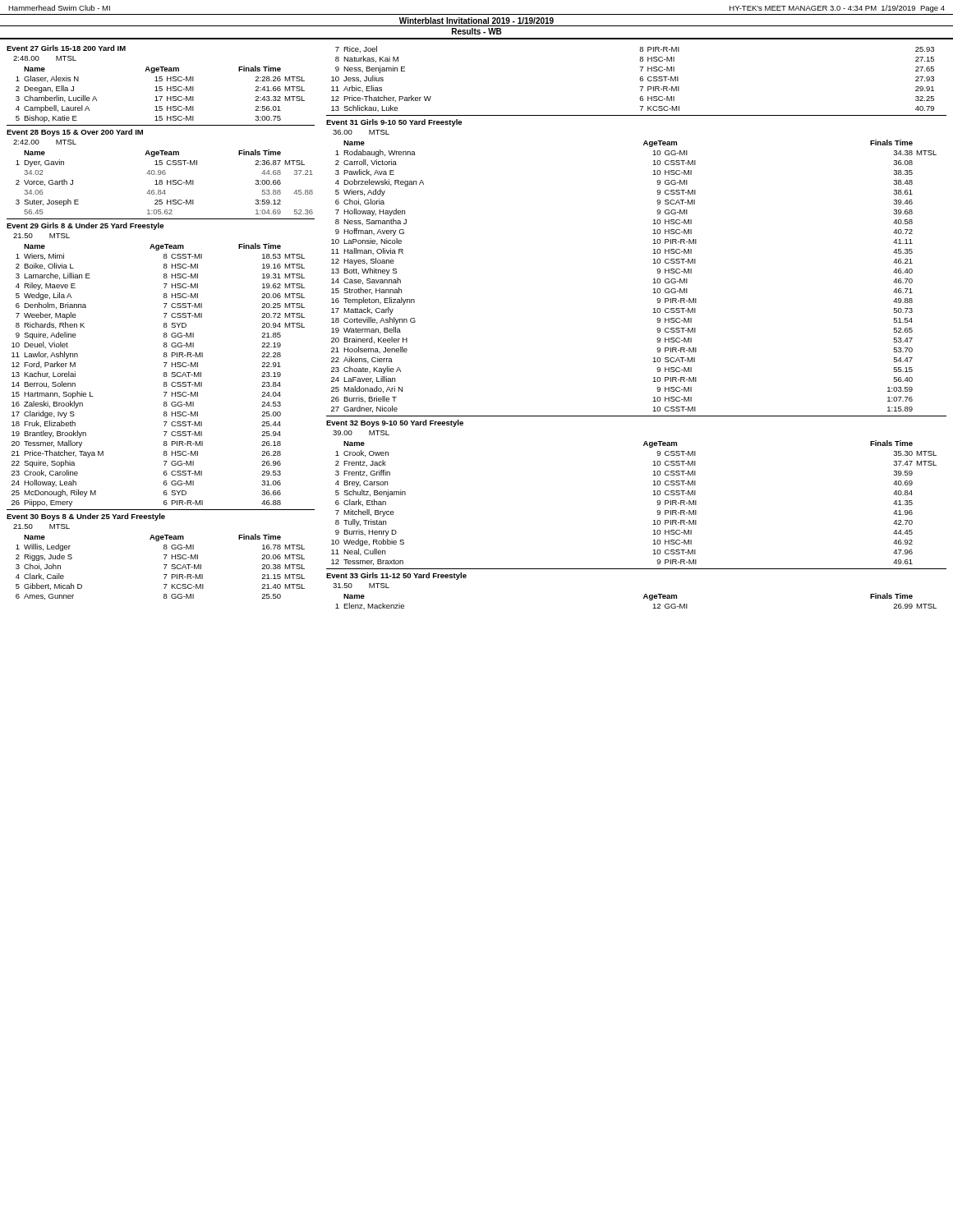Find the section header on this page that starts "Event 28 Boys 15 & Over 200 Yard"

click(x=75, y=132)
